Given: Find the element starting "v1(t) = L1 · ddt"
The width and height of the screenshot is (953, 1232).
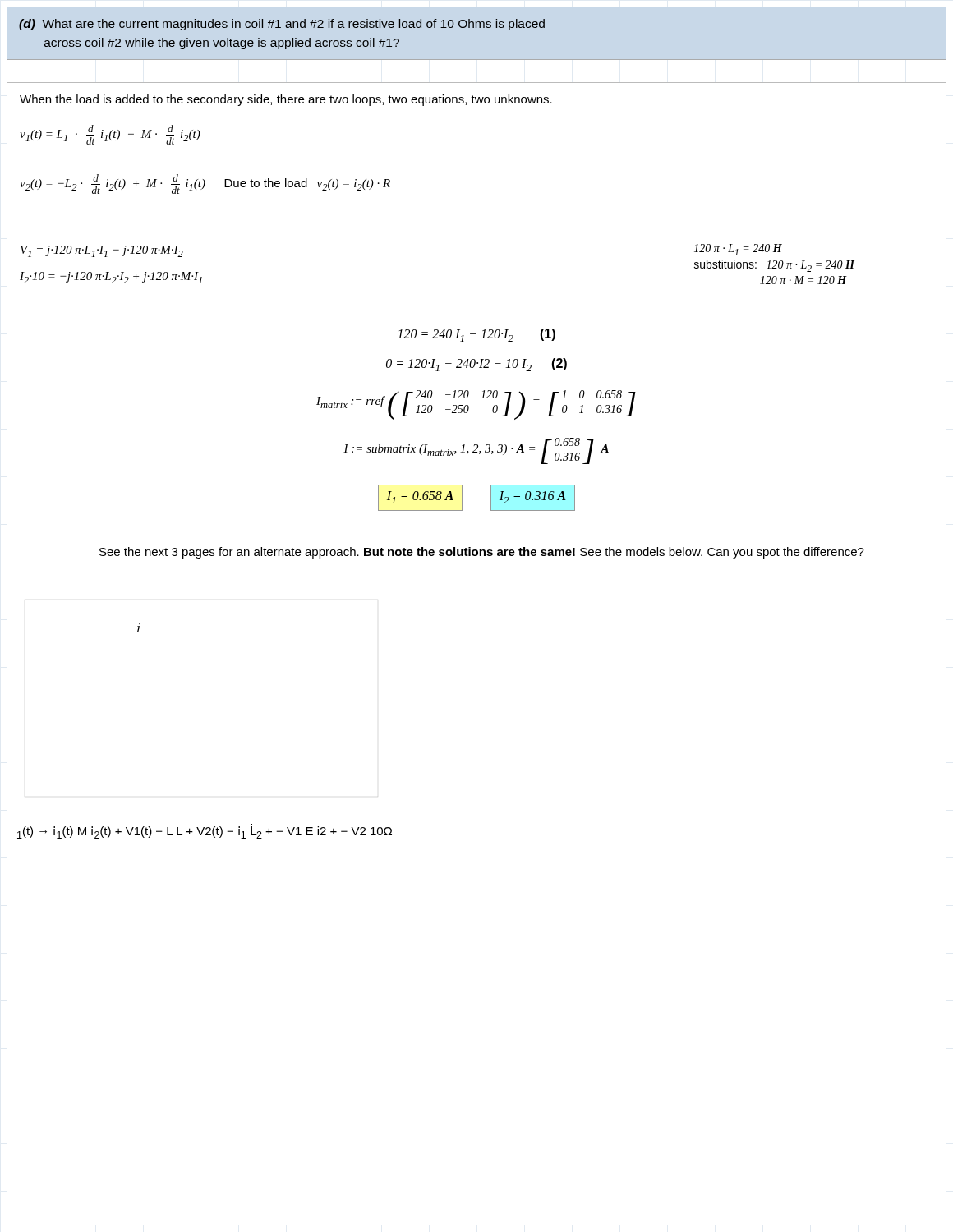Looking at the screenshot, I should click(x=110, y=135).
